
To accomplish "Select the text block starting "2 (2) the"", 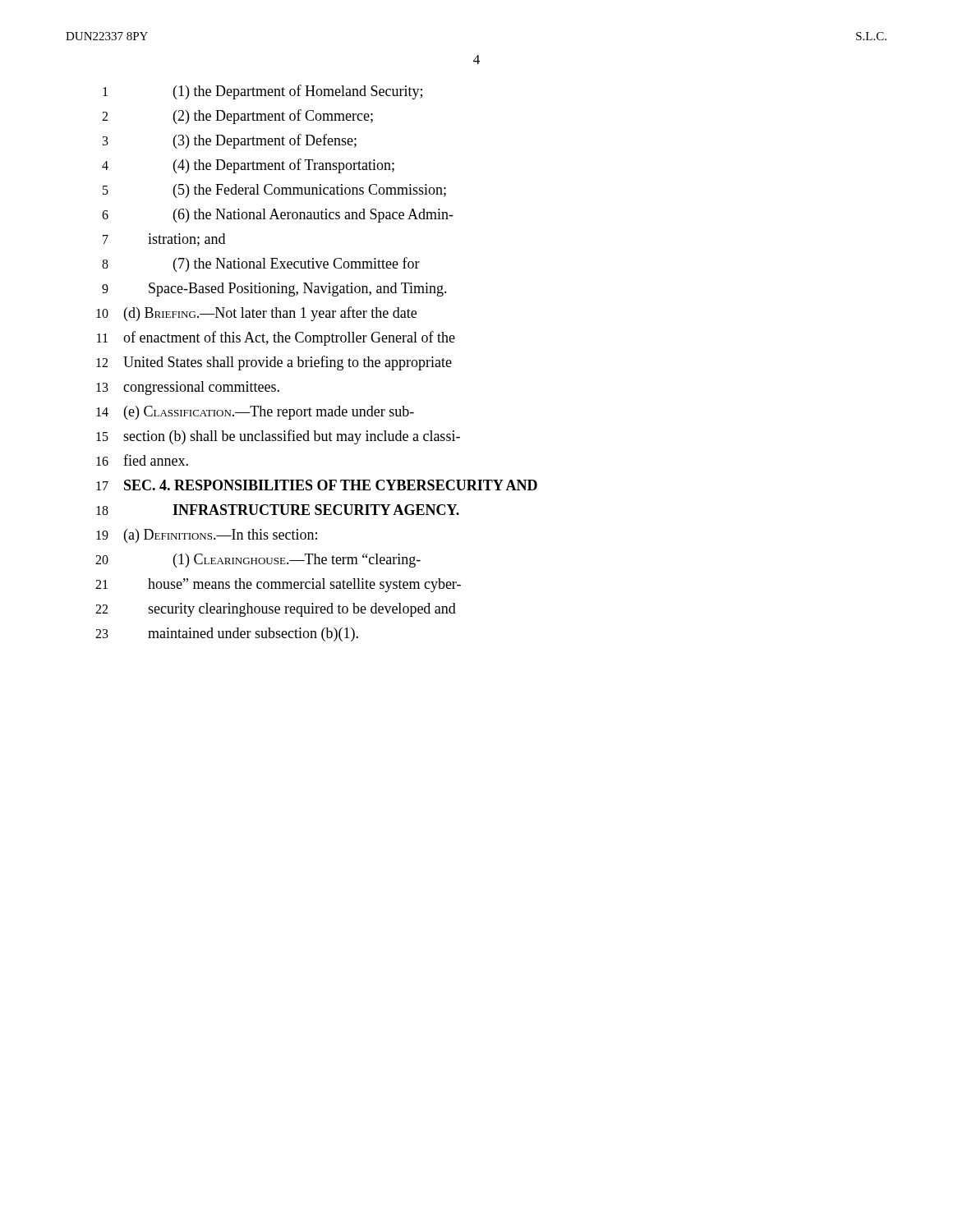I will tap(237, 117).
